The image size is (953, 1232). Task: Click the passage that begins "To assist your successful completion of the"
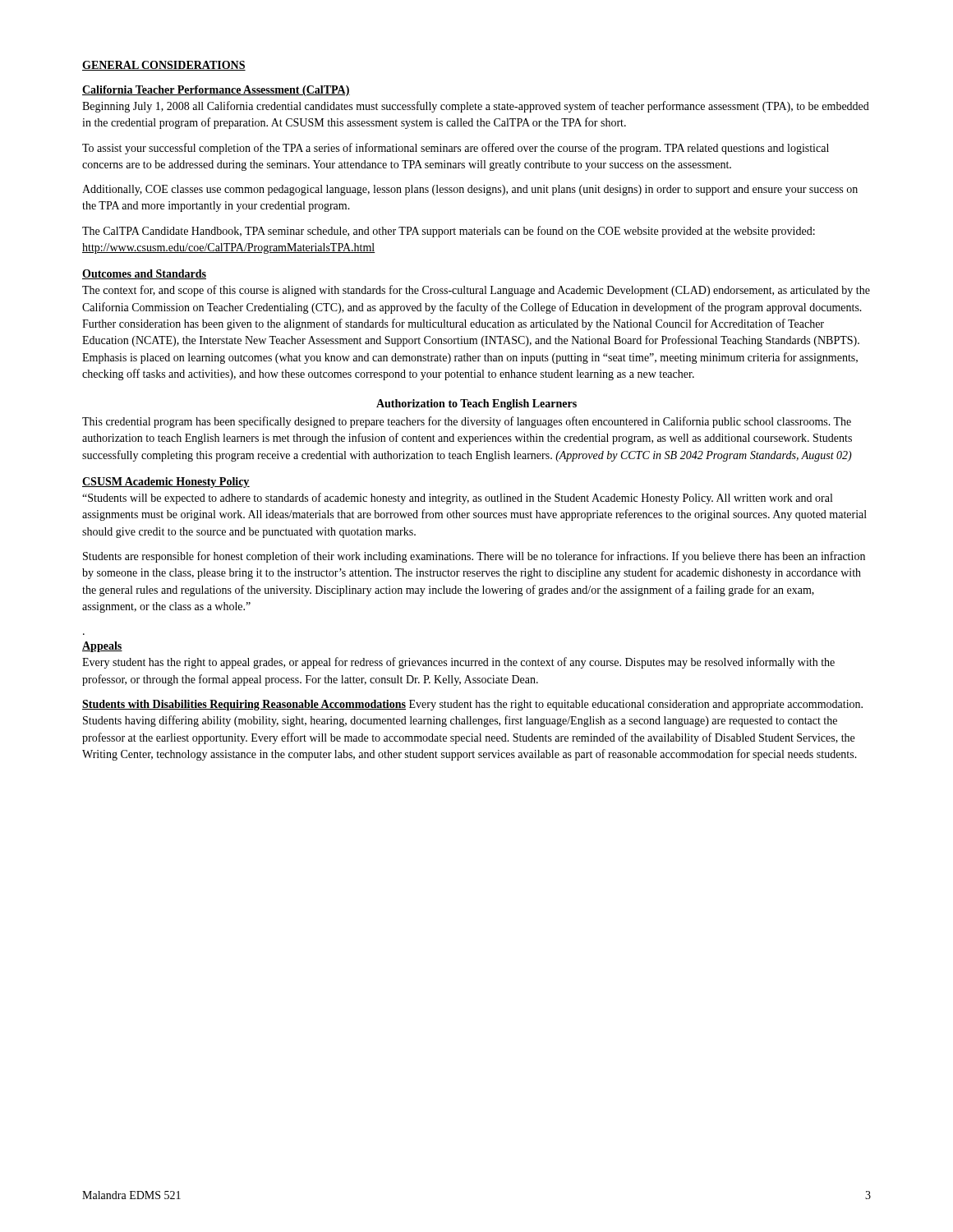click(x=476, y=157)
